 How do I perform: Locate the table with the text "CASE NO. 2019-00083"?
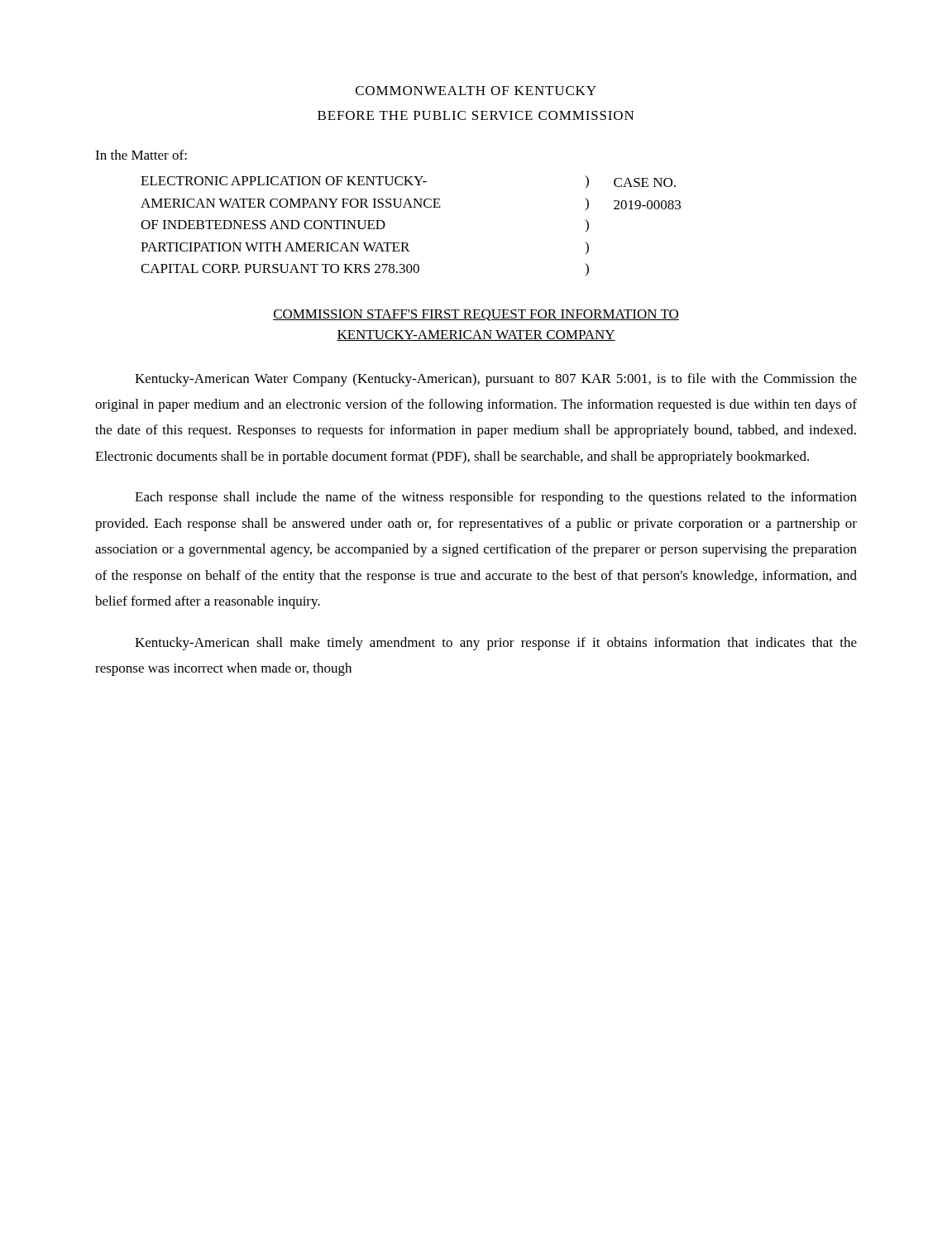click(x=499, y=225)
